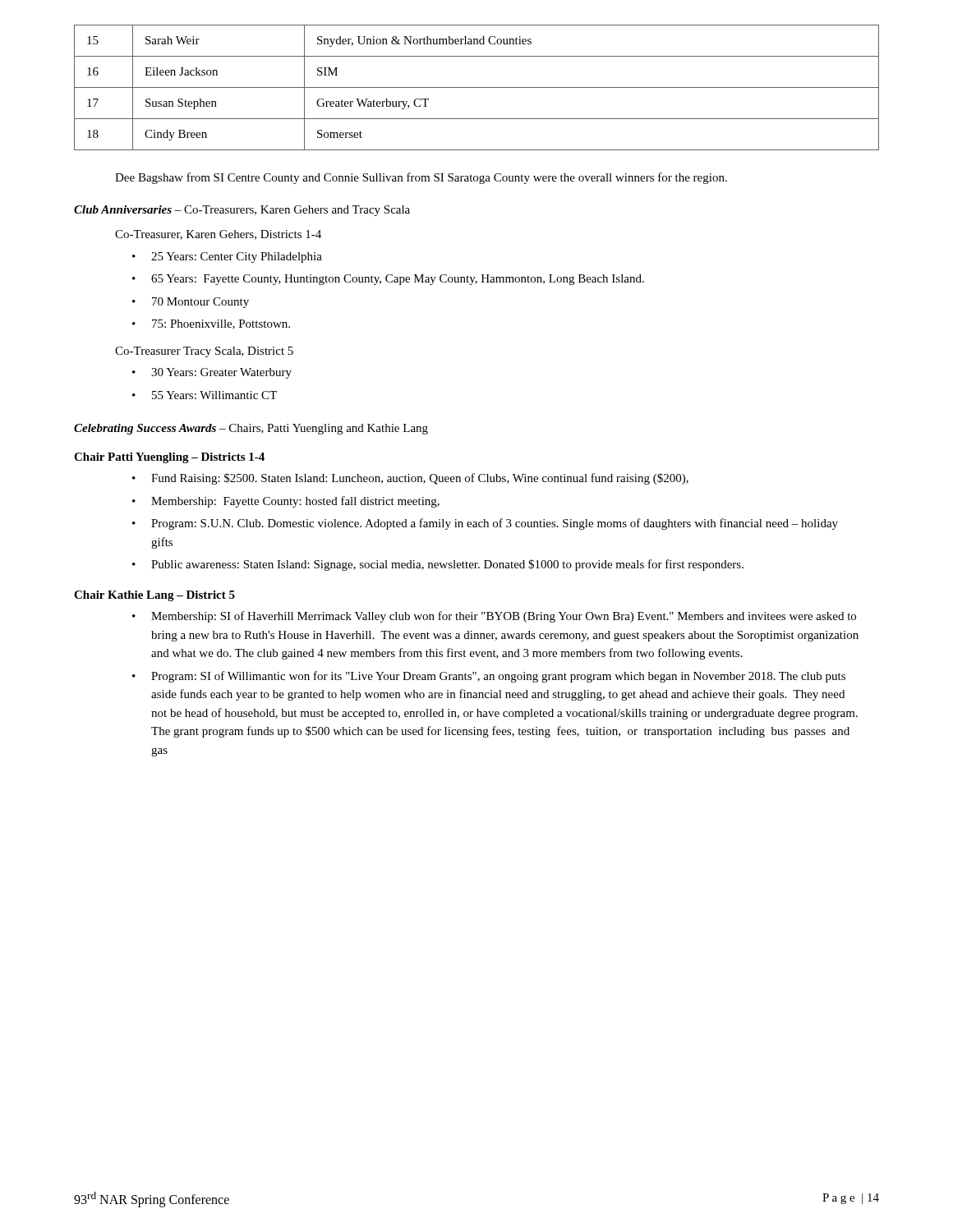
Task: Point to the block starting "Fund Raising: $2500. Staten"
Action: pyautogui.click(x=410, y=478)
